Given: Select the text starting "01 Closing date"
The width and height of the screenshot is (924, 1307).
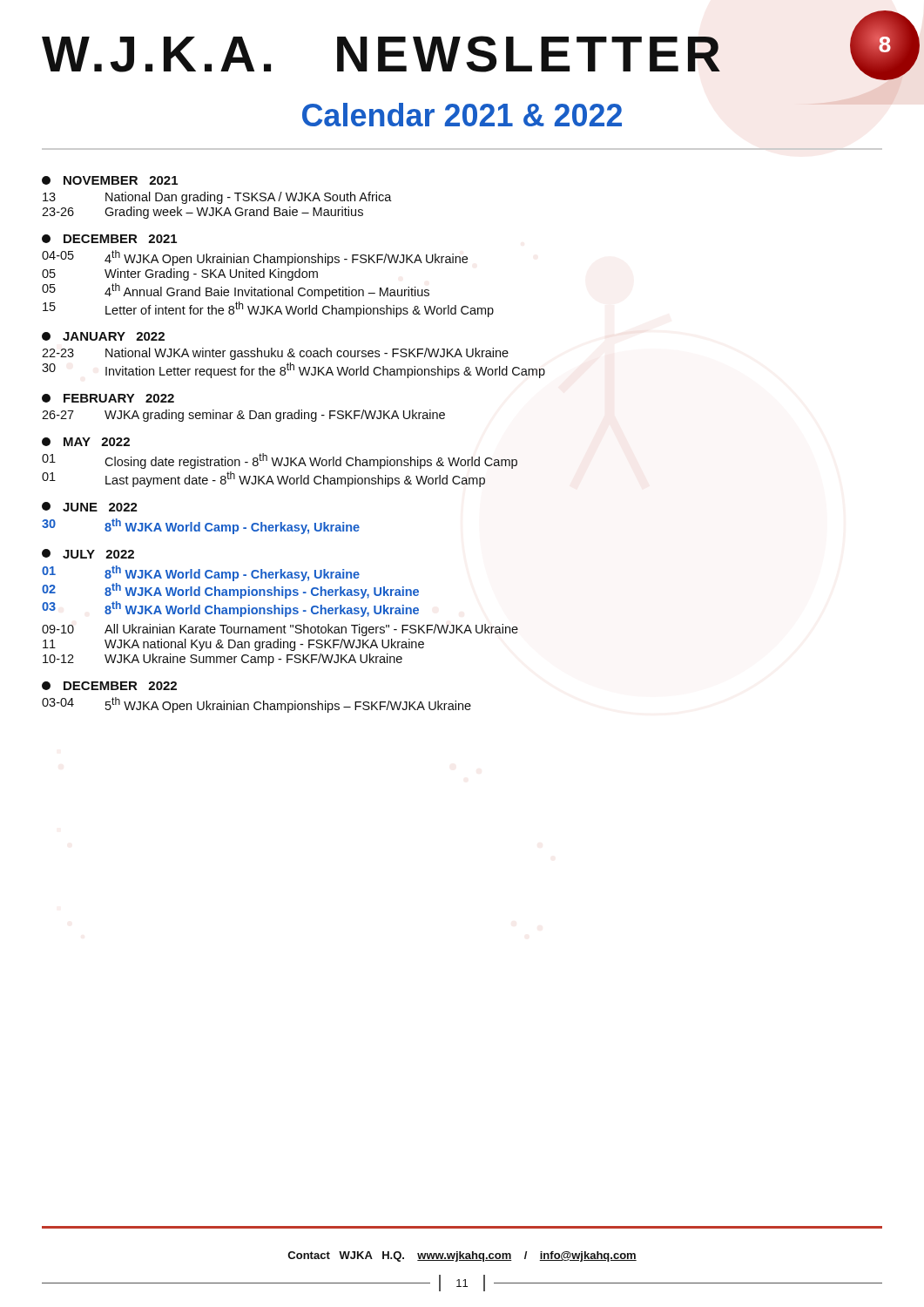Looking at the screenshot, I should pos(280,460).
